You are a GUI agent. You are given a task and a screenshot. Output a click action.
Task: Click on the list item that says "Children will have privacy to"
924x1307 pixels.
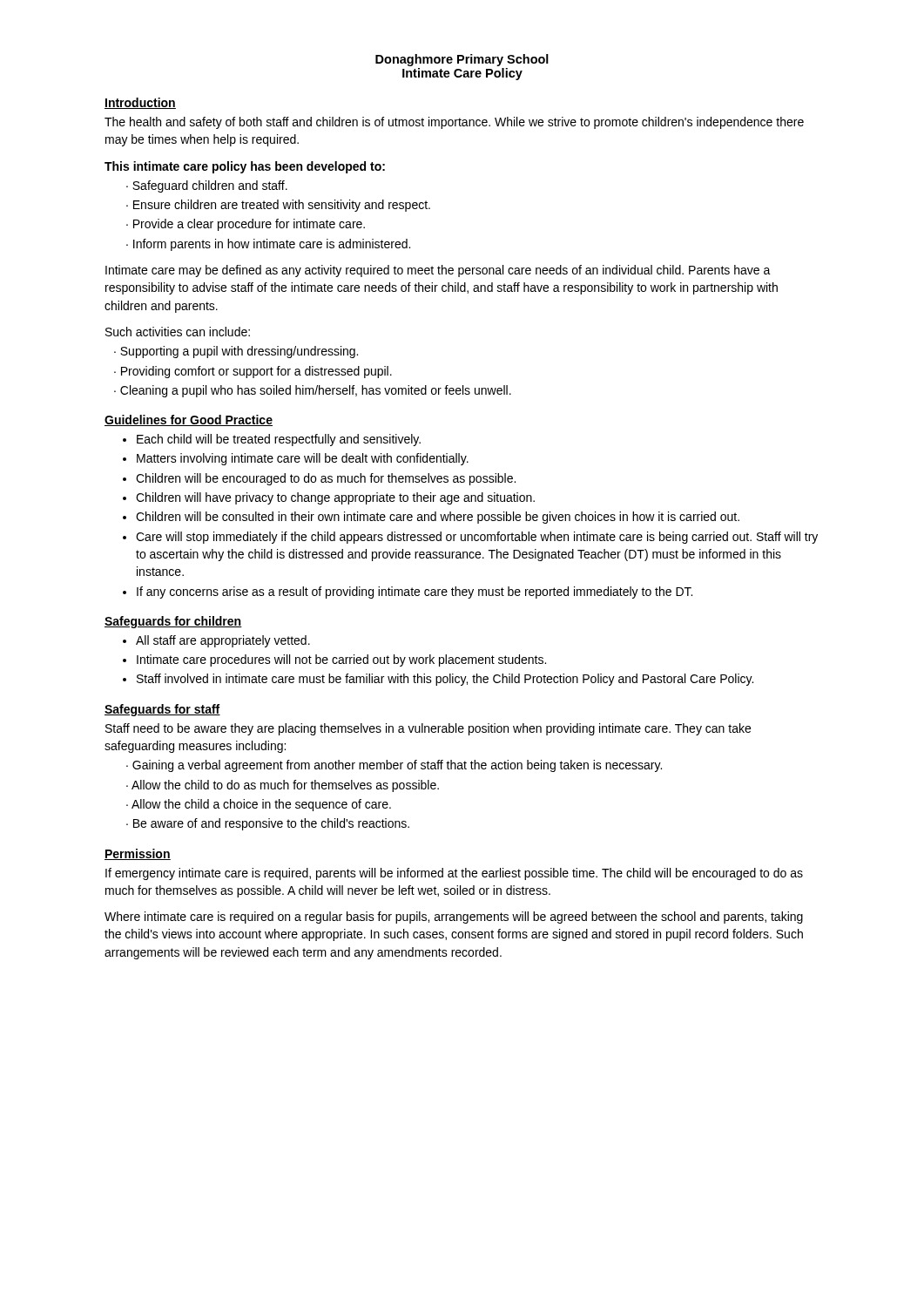[x=336, y=498]
